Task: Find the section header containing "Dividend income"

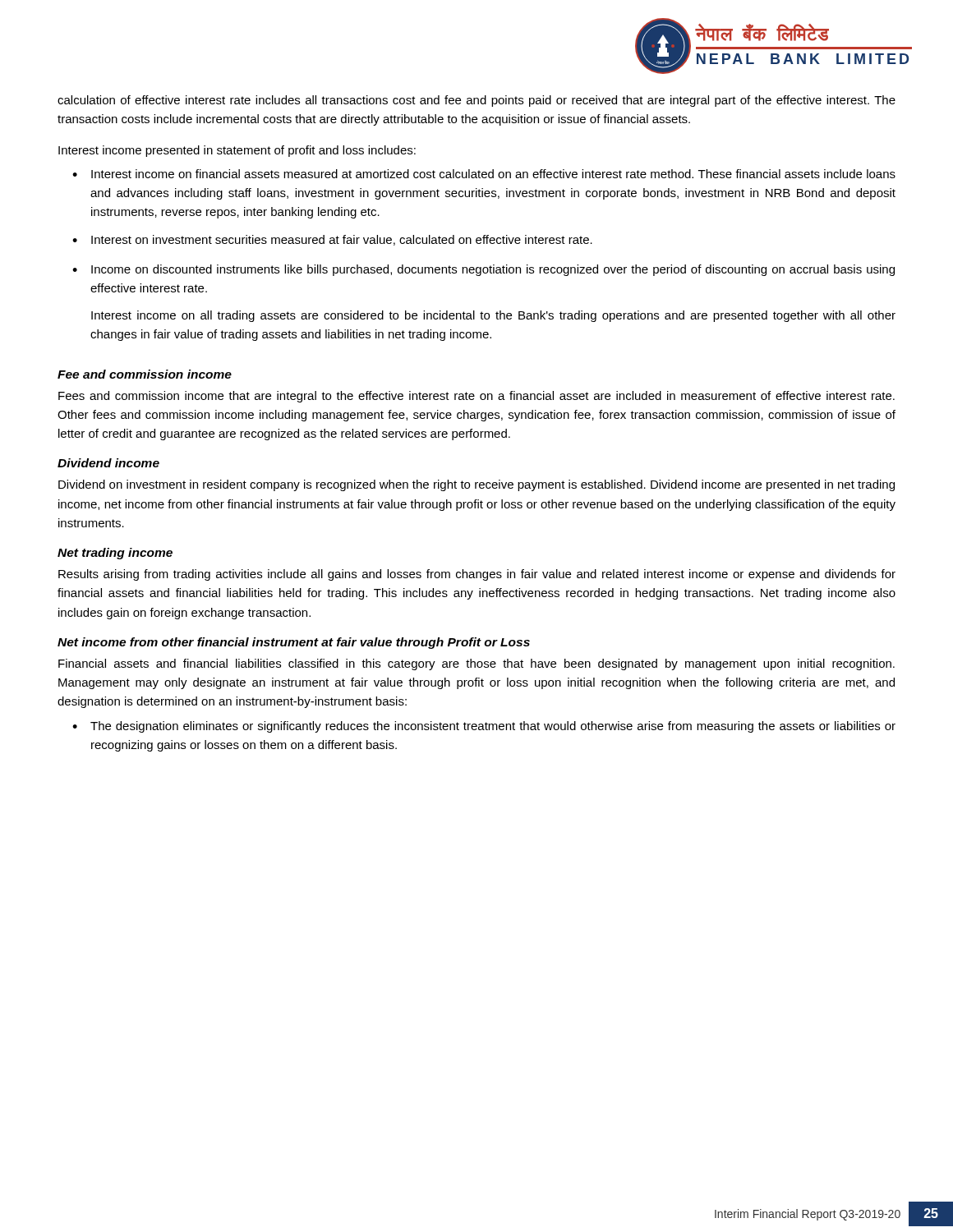Action: tap(108, 463)
